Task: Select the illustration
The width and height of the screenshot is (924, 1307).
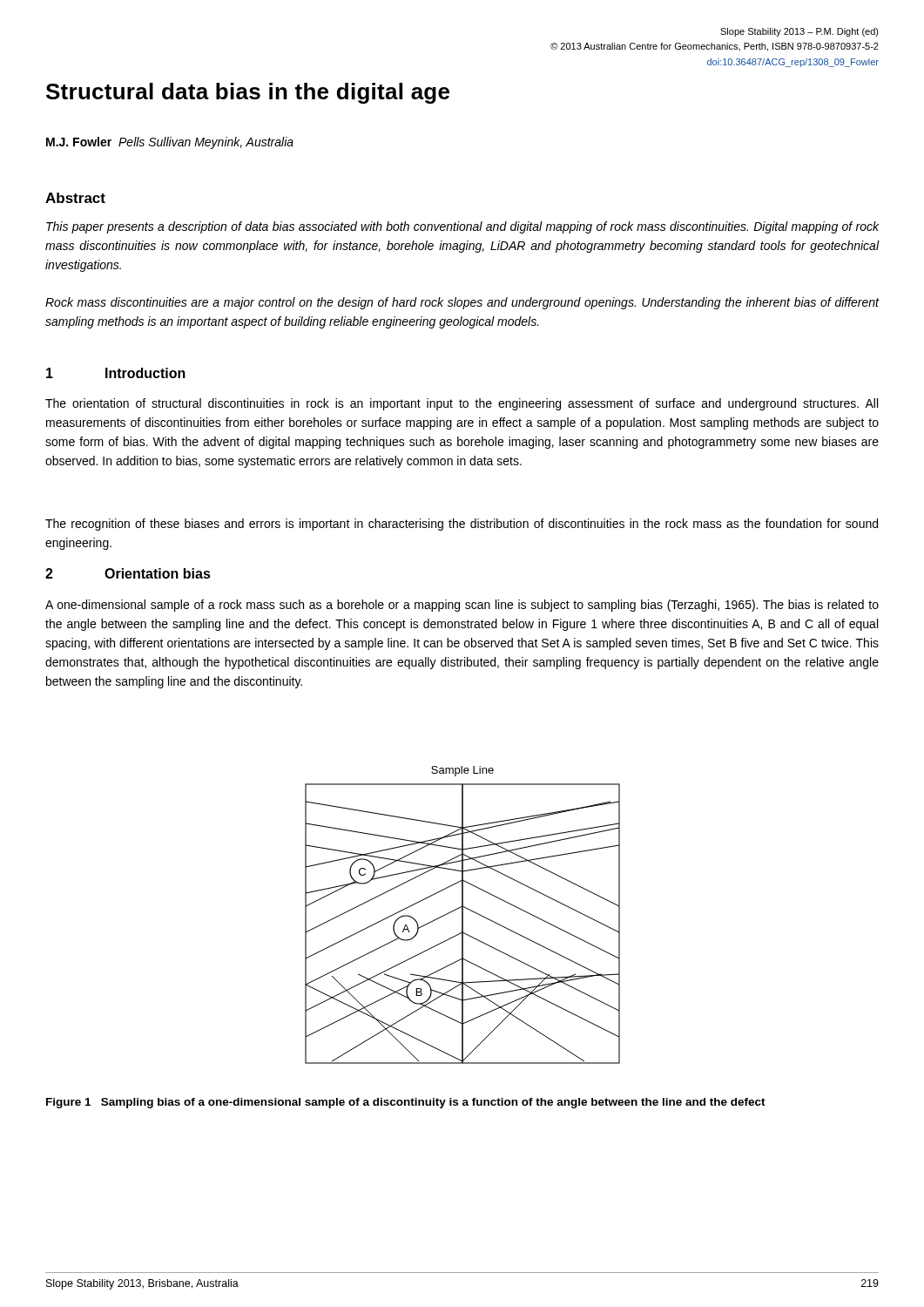Action: tap(462, 919)
